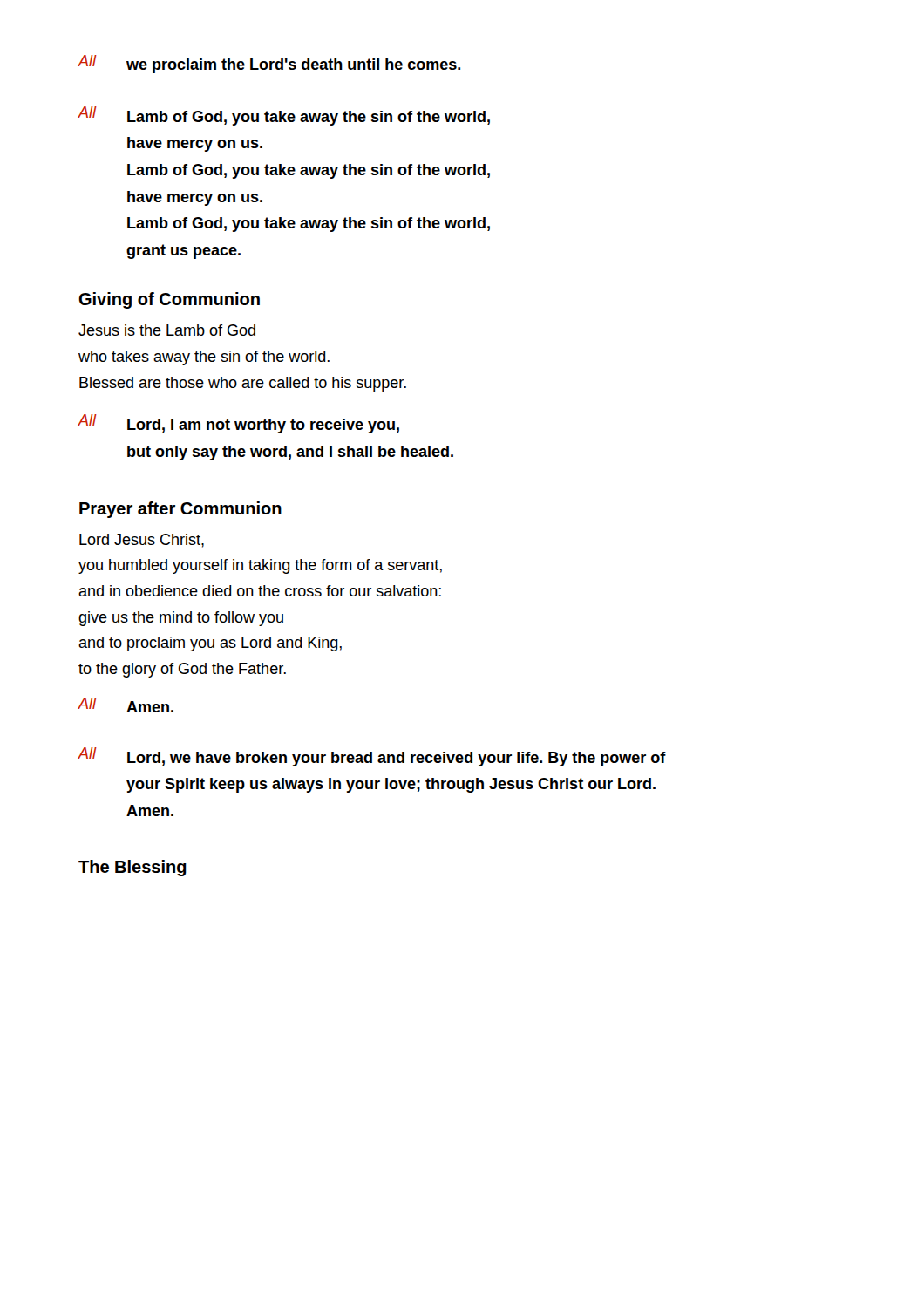Navigate to the passage starting "All Lamb of God, you take"
Viewport: 924px width, 1308px height.
click(x=285, y=184)
